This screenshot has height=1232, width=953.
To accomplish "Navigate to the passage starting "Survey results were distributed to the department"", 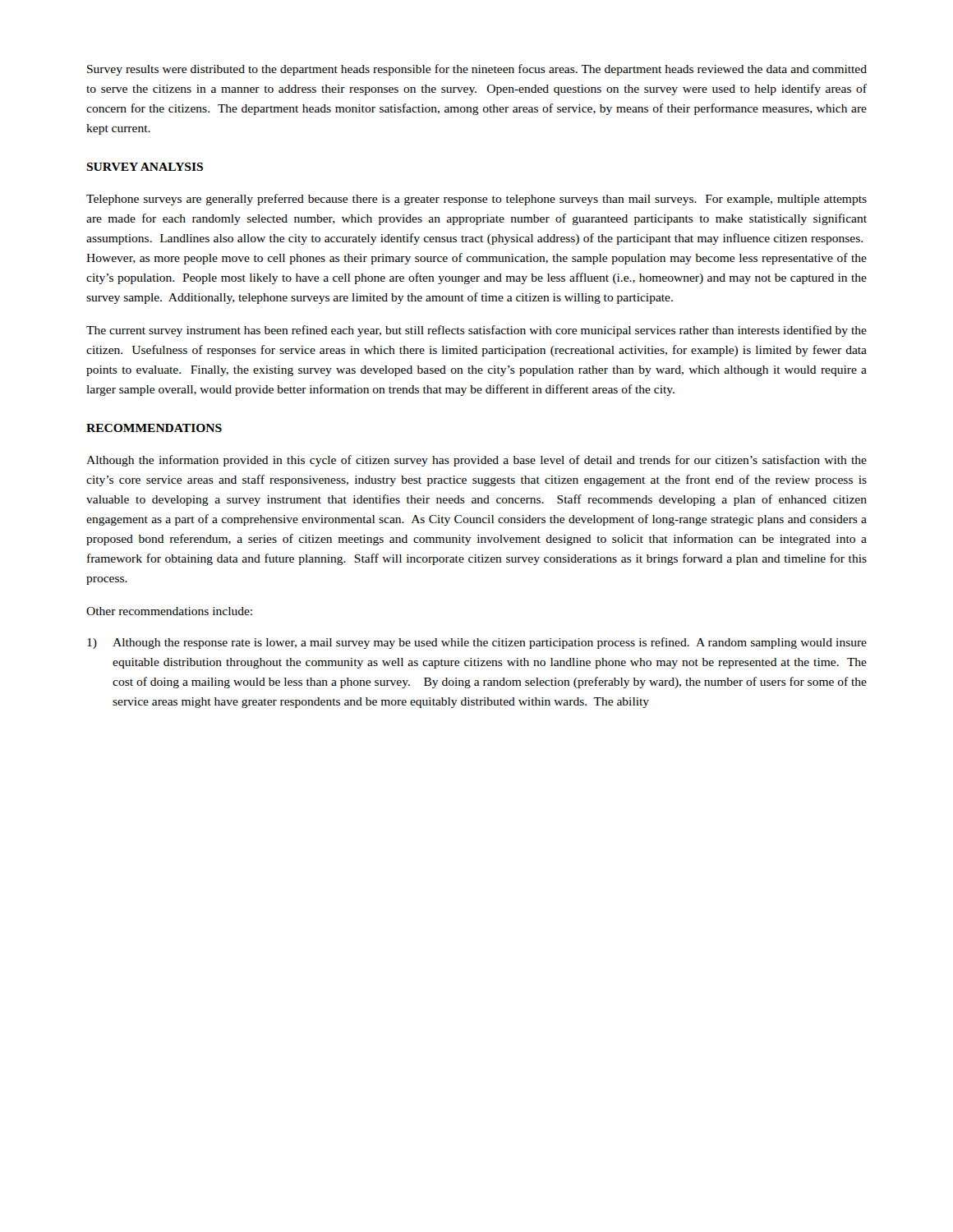I will pos(476,98).
